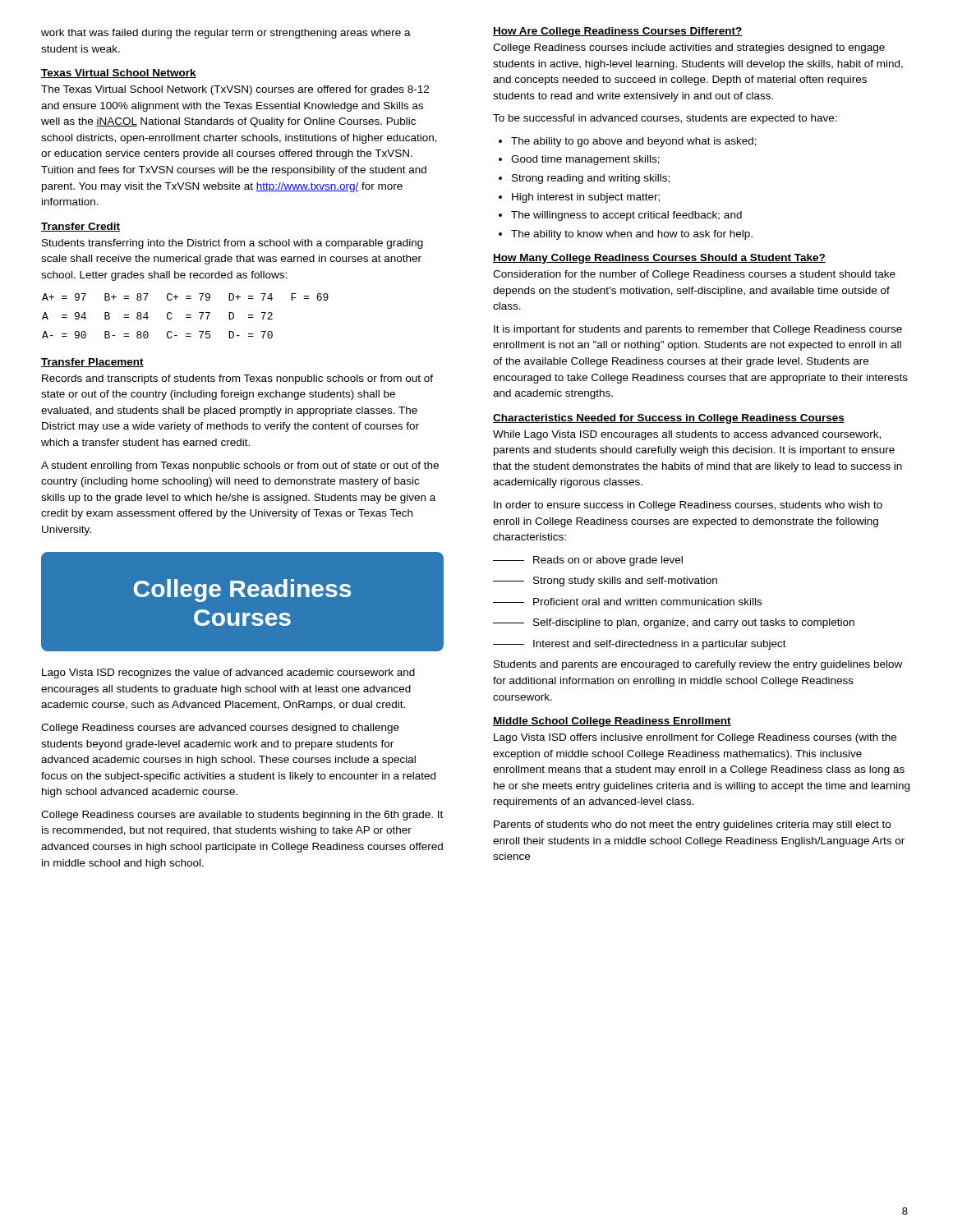This screenshot has height=1232, width=953.
Task: Find "Strong study skills and self-motivation" on this page
Action: [x=702, y=581]
